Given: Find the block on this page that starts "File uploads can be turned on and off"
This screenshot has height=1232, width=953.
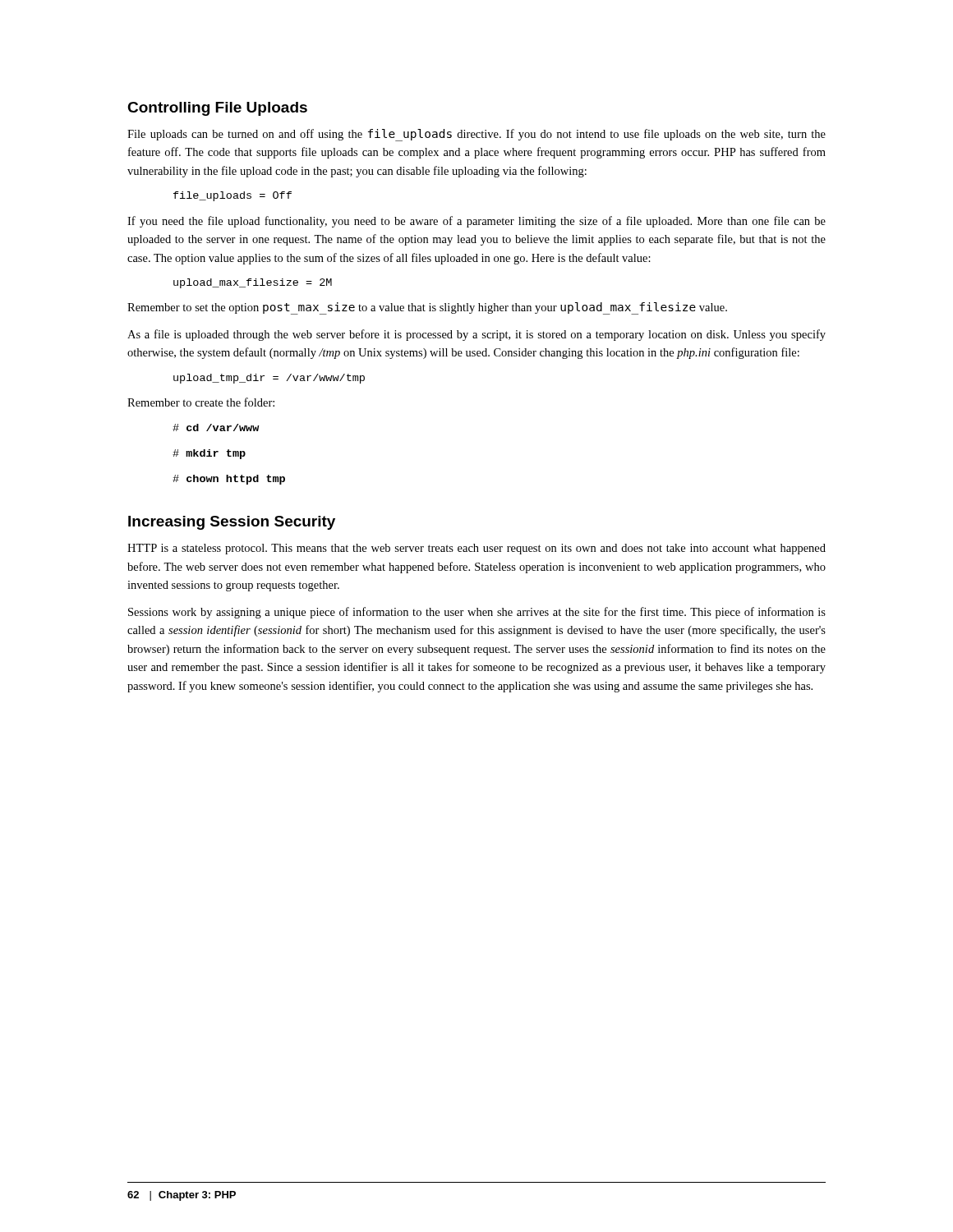Looking at the screenshot, I should click(x=476, y=152).
